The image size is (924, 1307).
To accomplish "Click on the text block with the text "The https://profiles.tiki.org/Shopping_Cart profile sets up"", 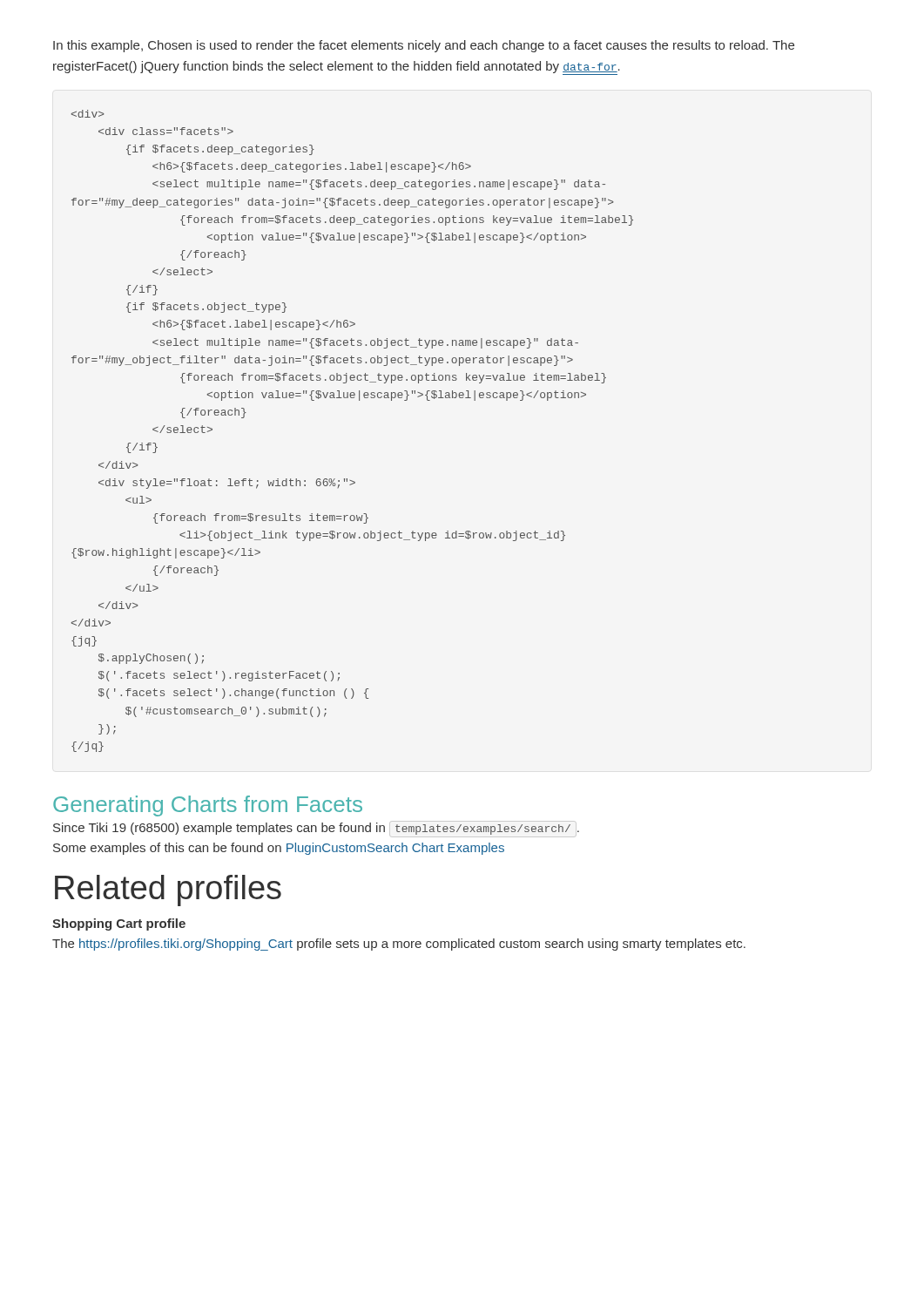I will click(x=399, y=943).
